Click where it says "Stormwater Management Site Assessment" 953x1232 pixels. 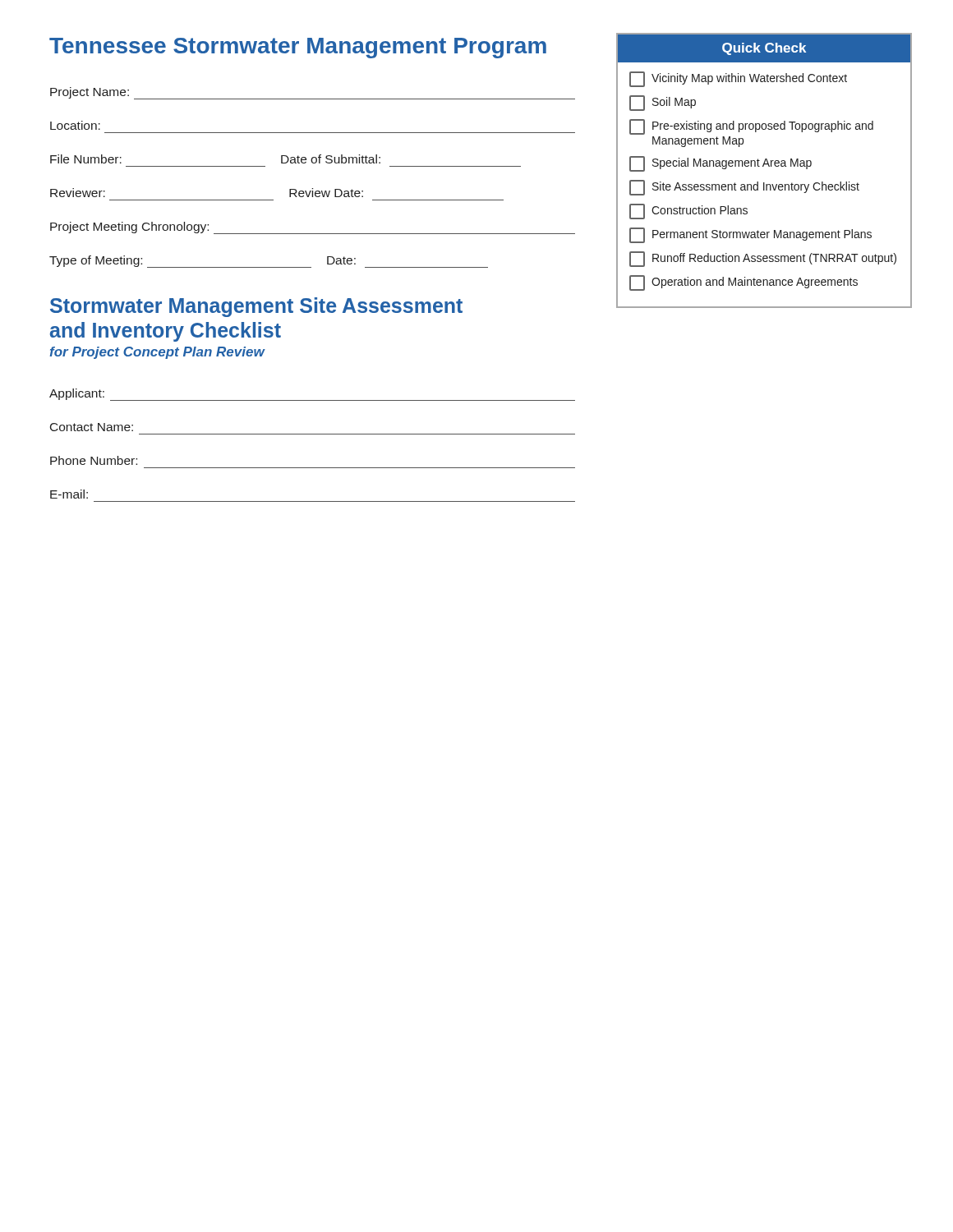(256, 306)
